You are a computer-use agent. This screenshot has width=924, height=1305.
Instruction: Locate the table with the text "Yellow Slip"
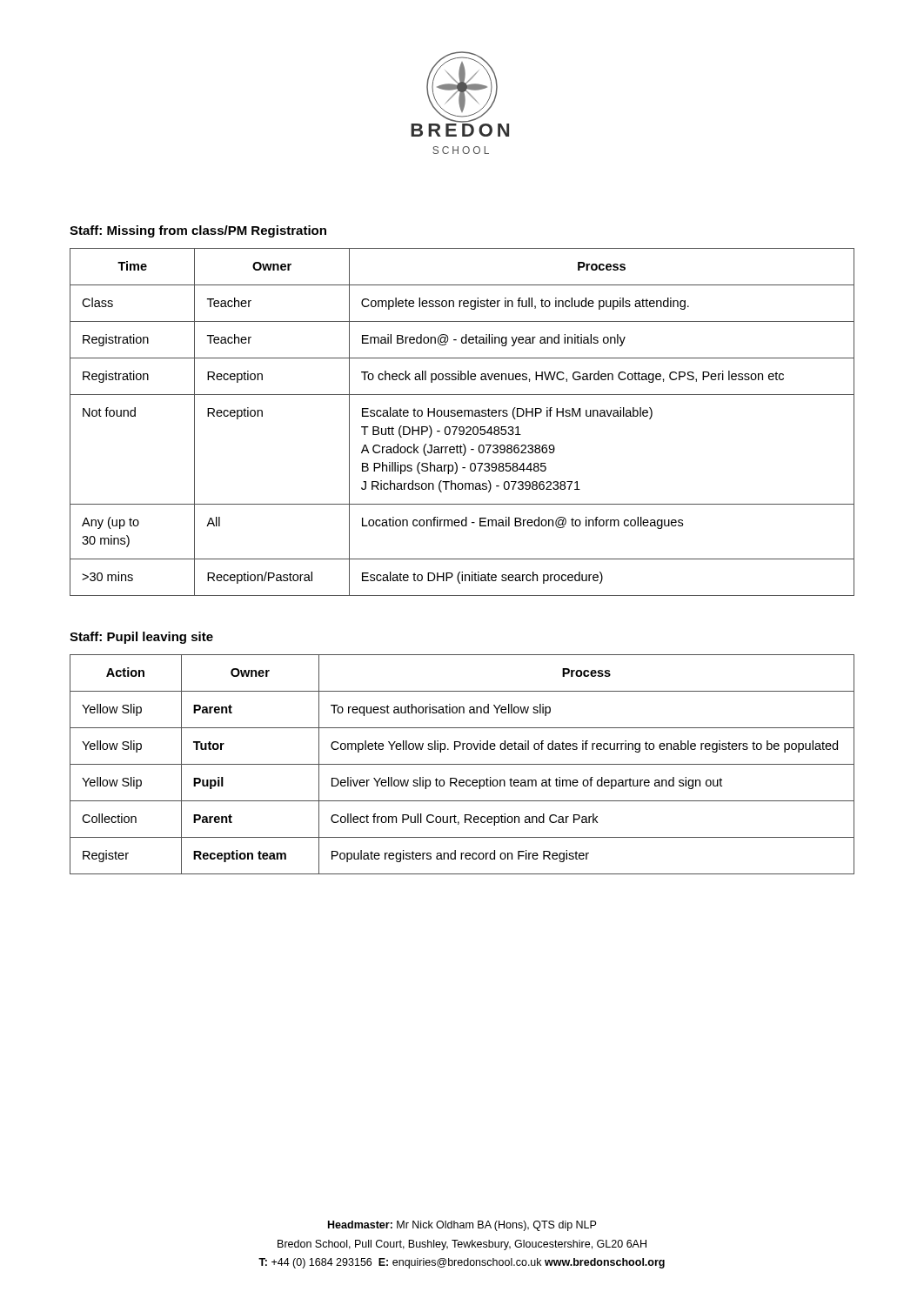coord(462,765)
